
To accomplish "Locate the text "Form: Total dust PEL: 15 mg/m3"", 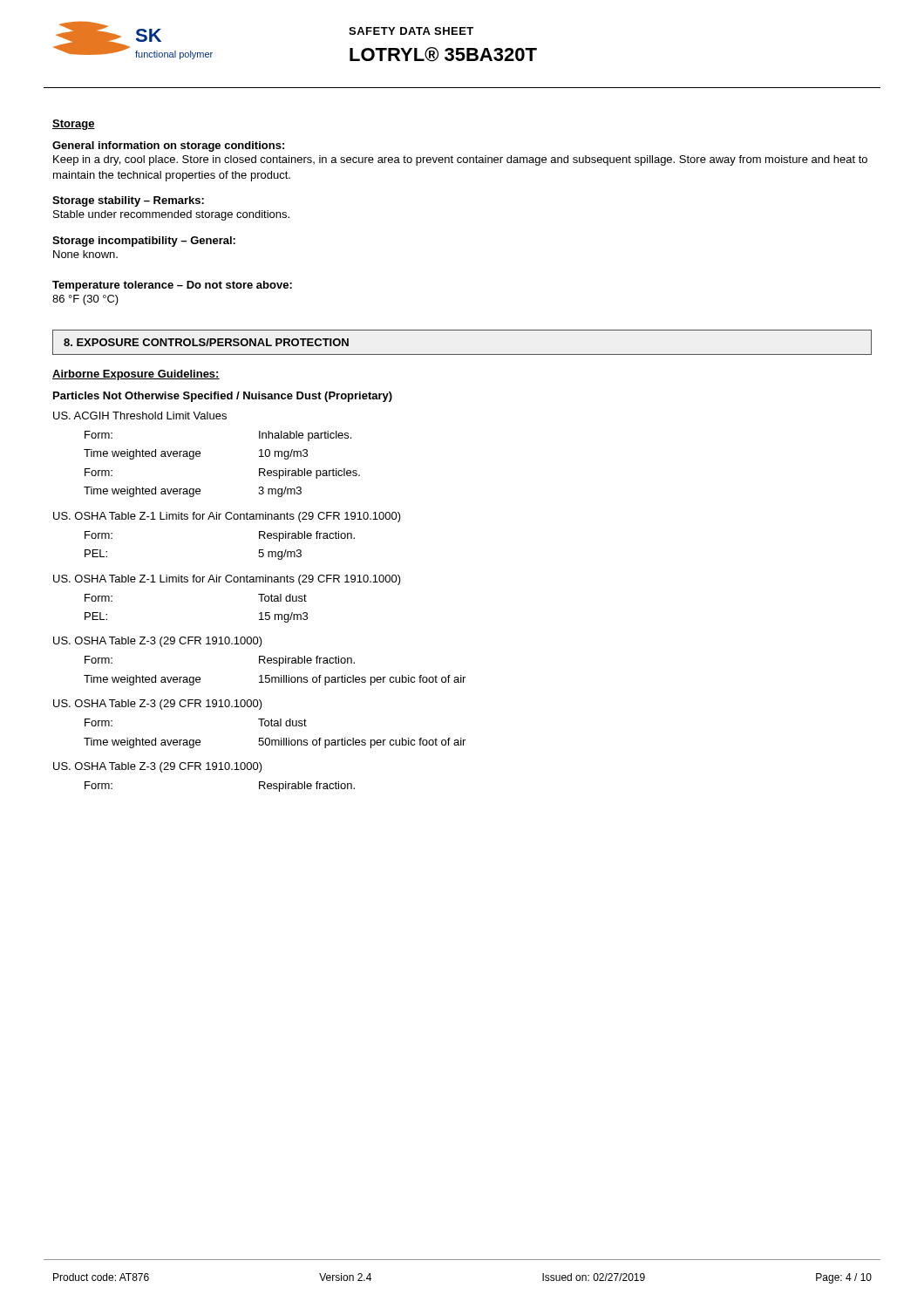I will (102, 598).
